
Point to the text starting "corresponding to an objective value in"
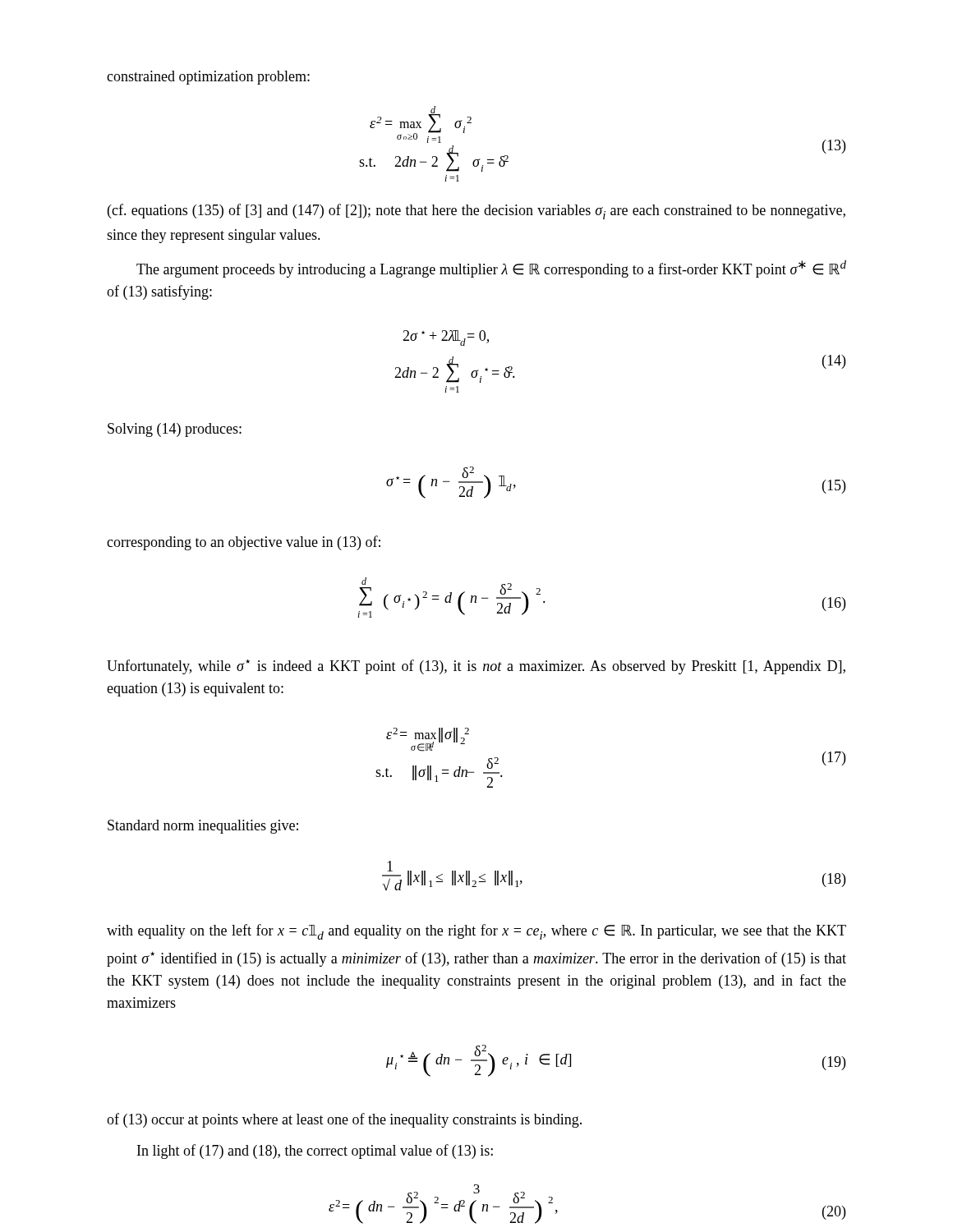click(244, 542)
